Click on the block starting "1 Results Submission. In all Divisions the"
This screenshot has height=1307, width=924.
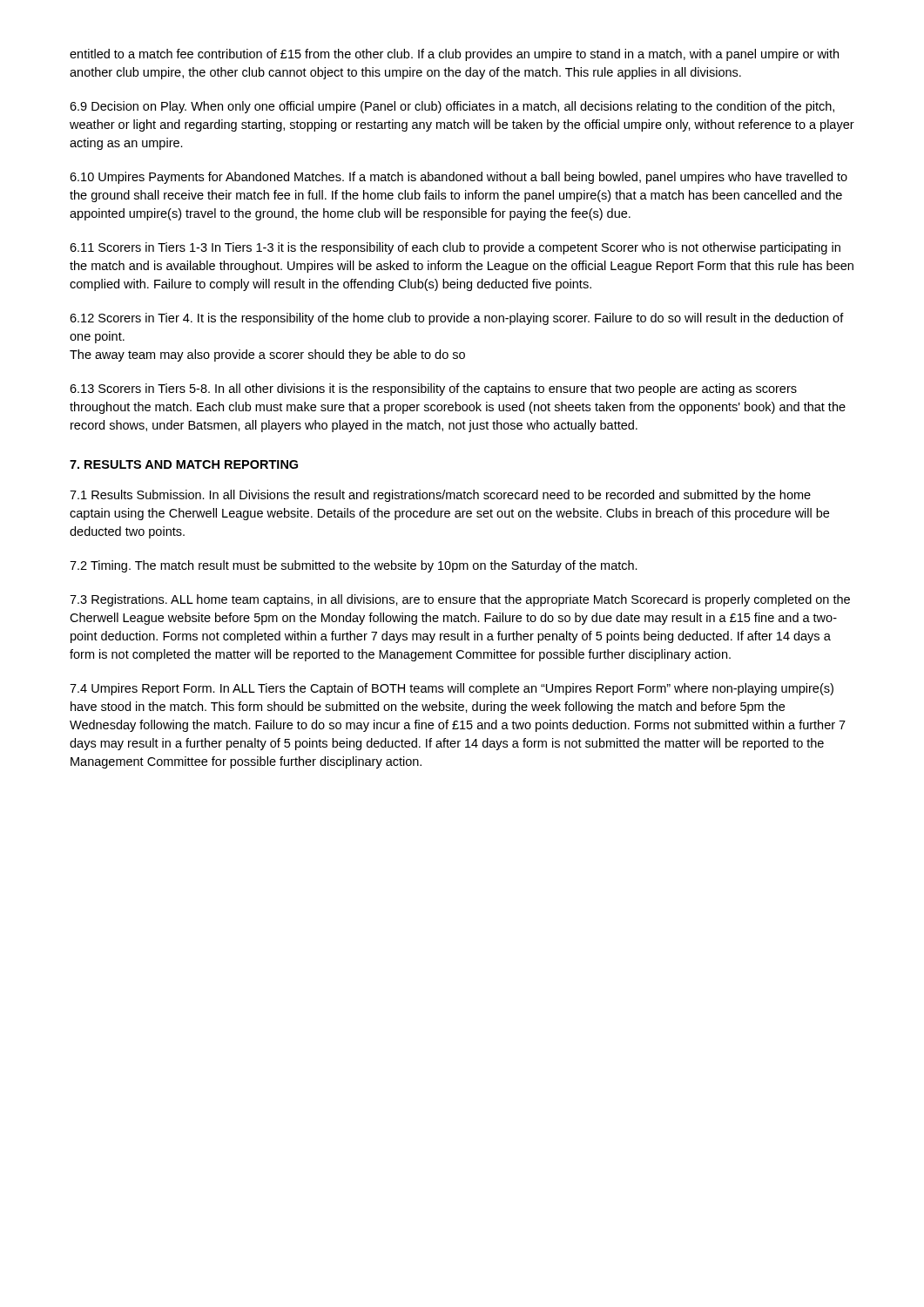tap(450, 513)
